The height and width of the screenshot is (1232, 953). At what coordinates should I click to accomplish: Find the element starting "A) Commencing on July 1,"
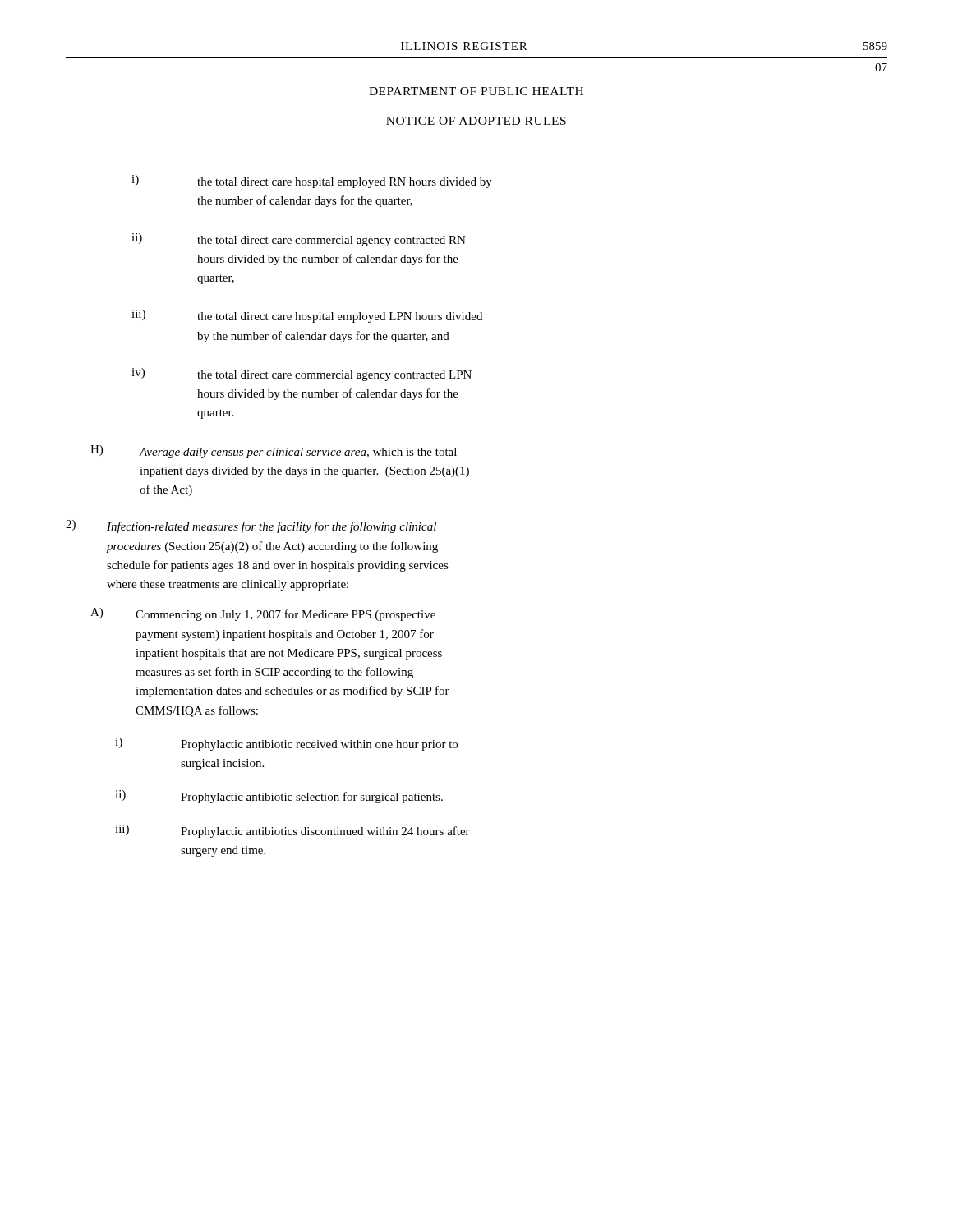(257, 663)
